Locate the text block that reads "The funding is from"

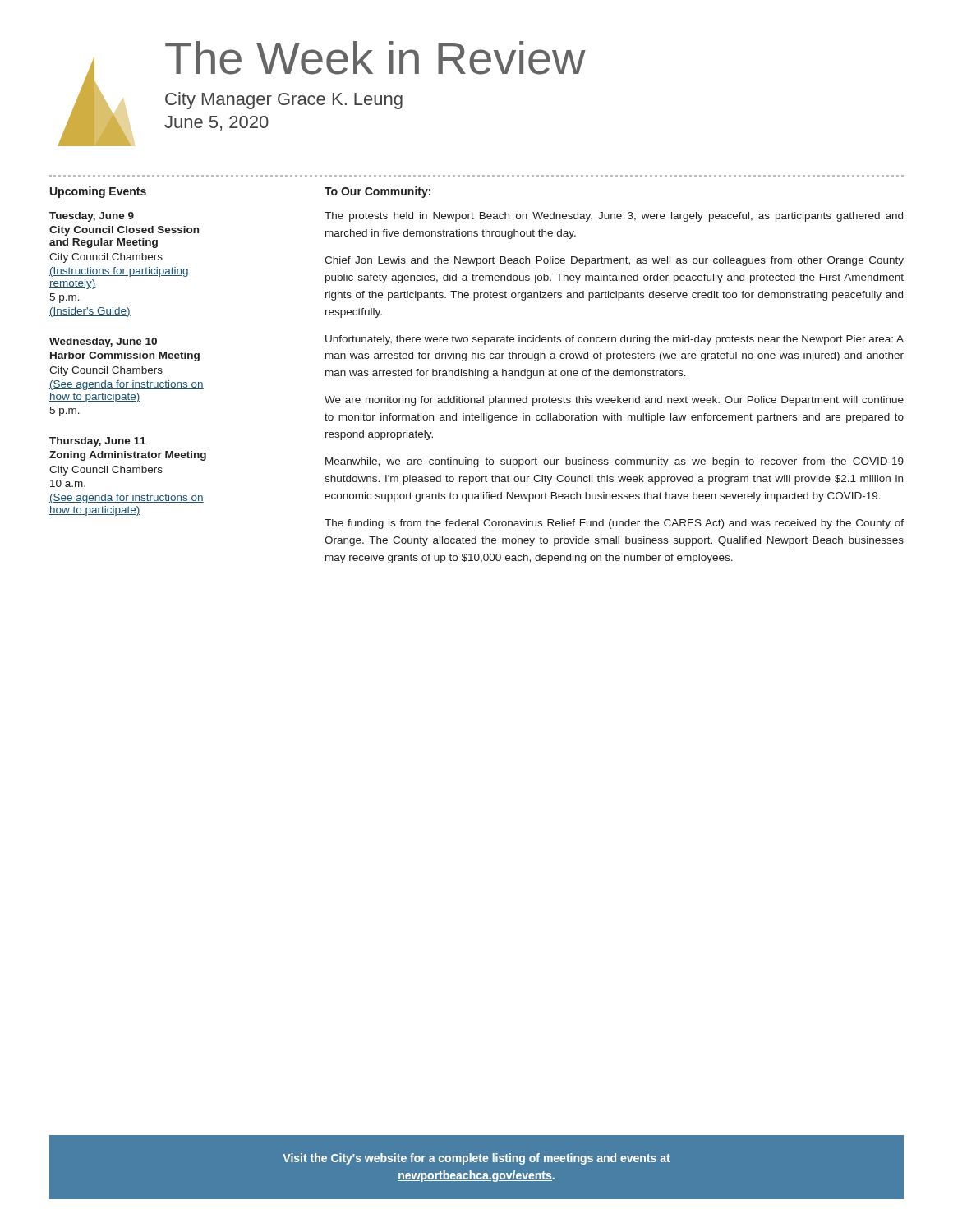point(614,541)
